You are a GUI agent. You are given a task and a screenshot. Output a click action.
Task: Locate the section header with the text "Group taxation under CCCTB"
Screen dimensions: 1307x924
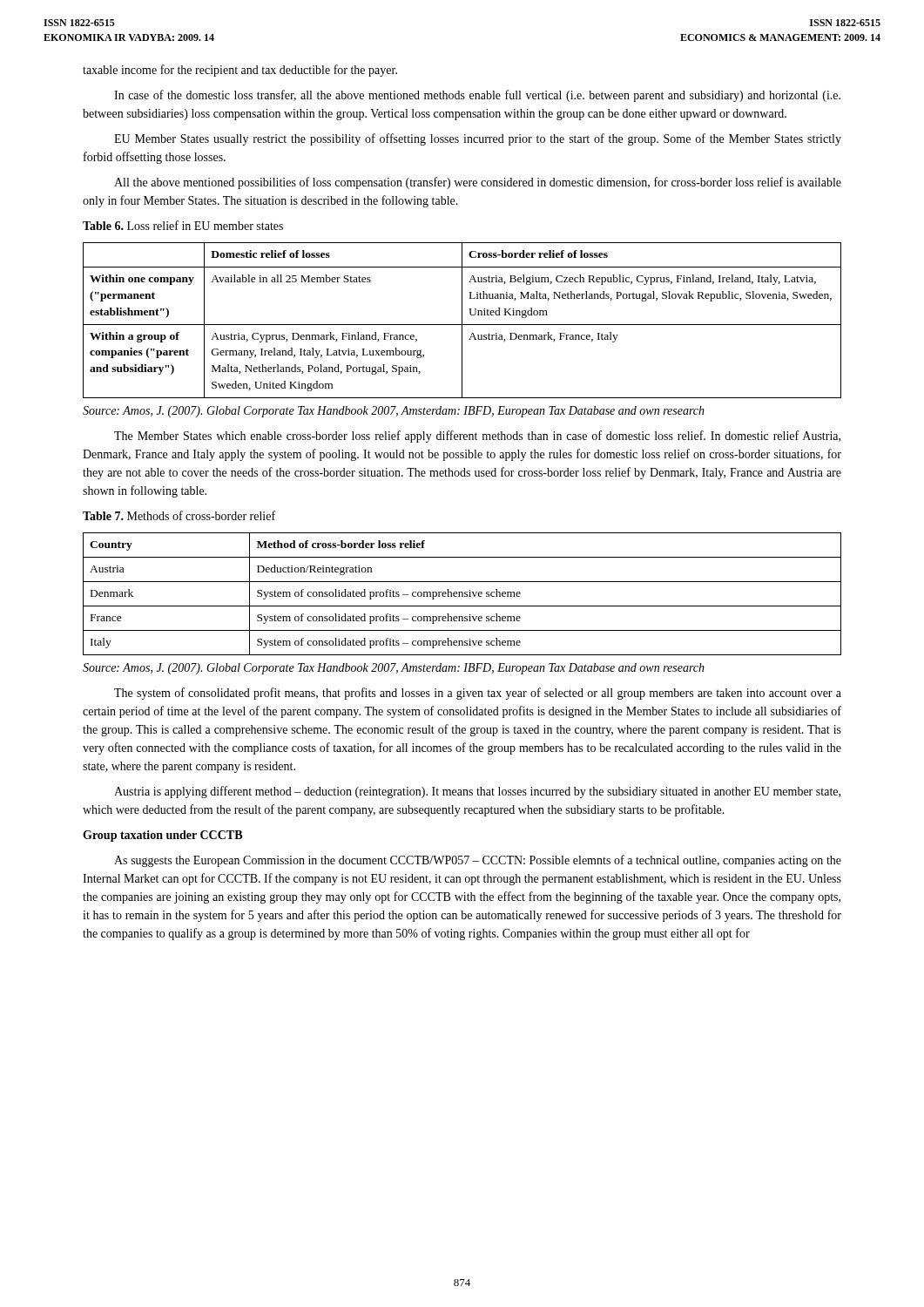tap(162, 836)
